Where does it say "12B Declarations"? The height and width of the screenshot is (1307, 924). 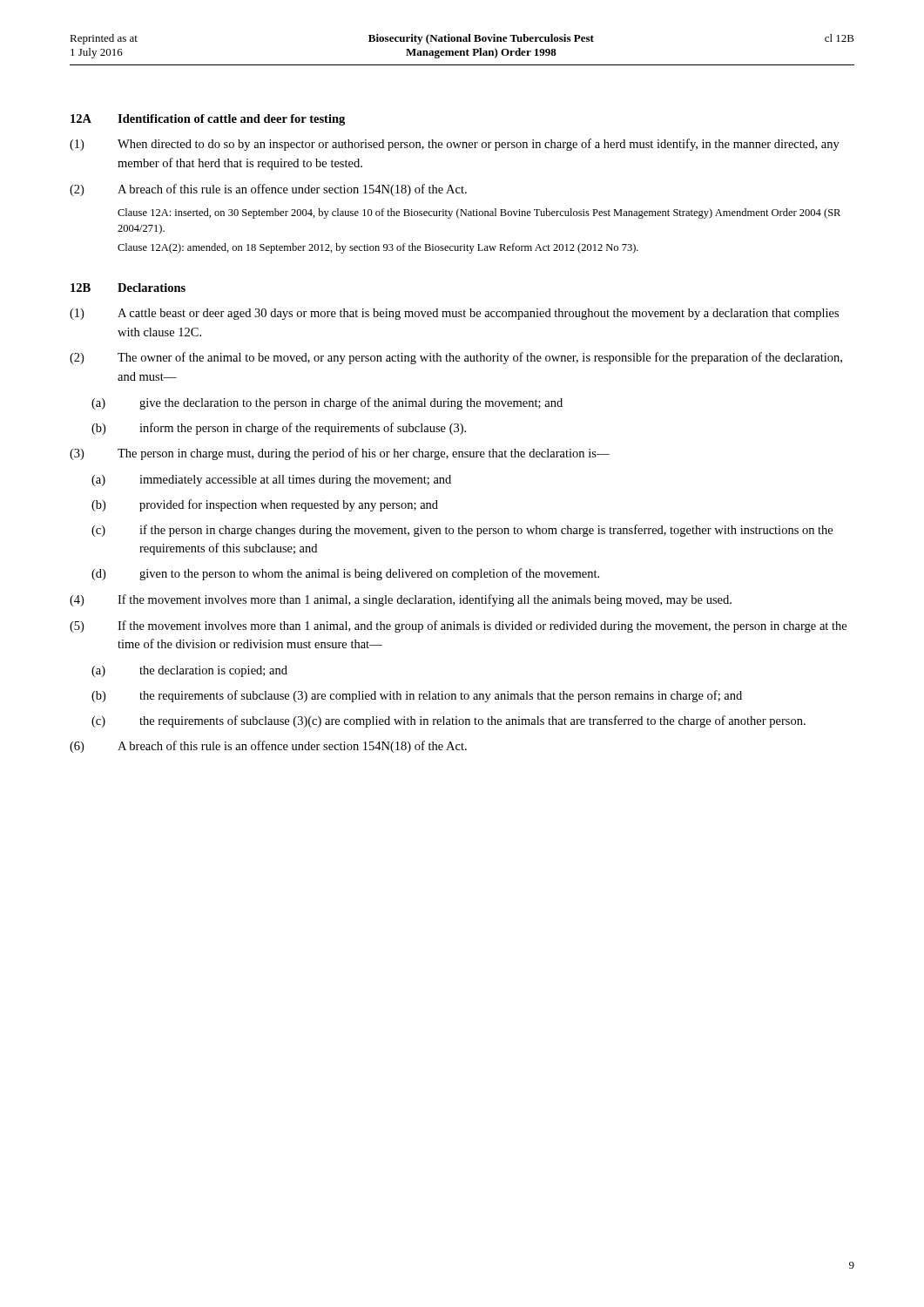click(128, 288)
